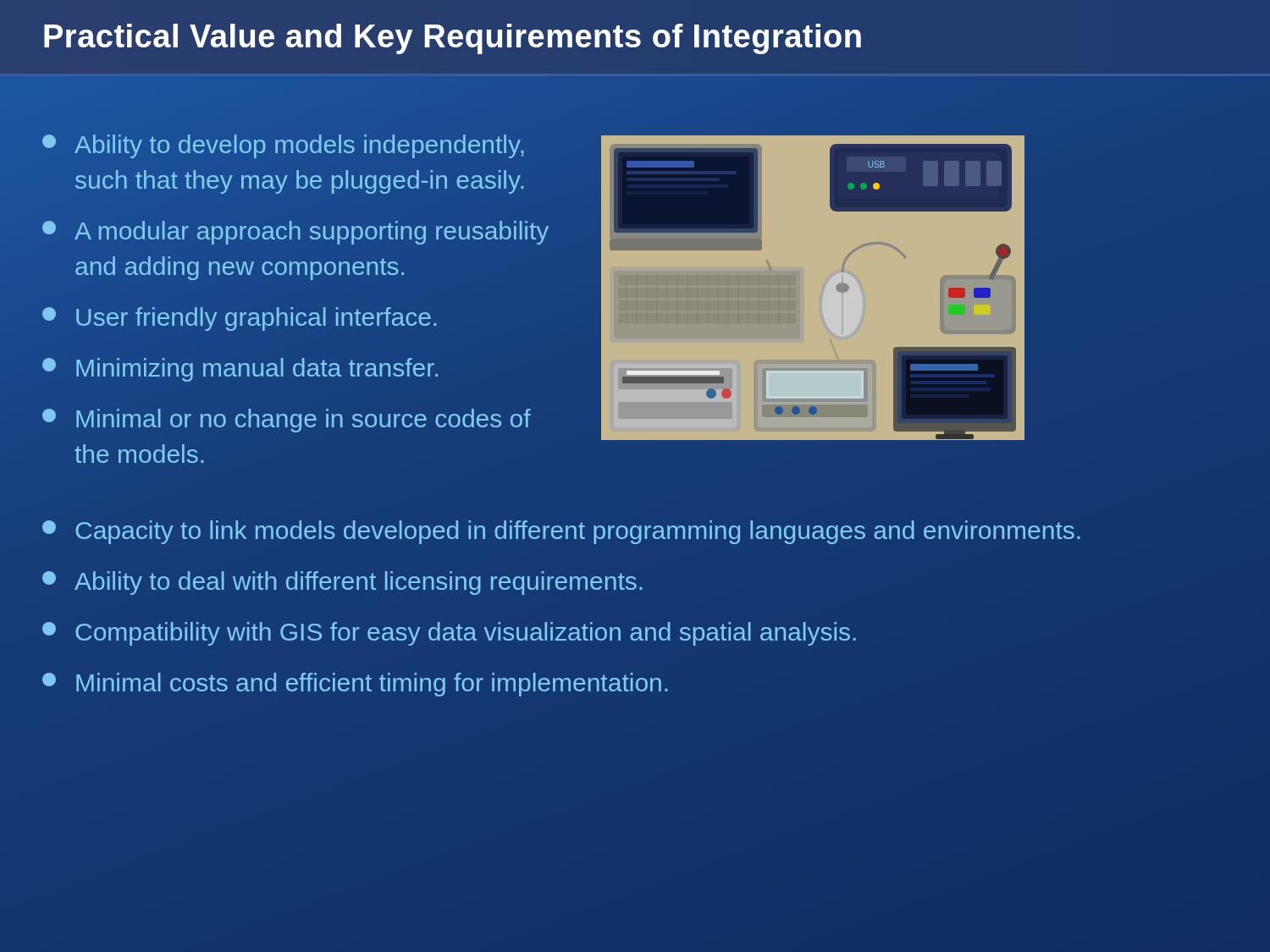The width and height of the screenshot is (1270, 952).
Task: Click on the block starting "User friendly graphical interface."
Action: tap(241, 317)
